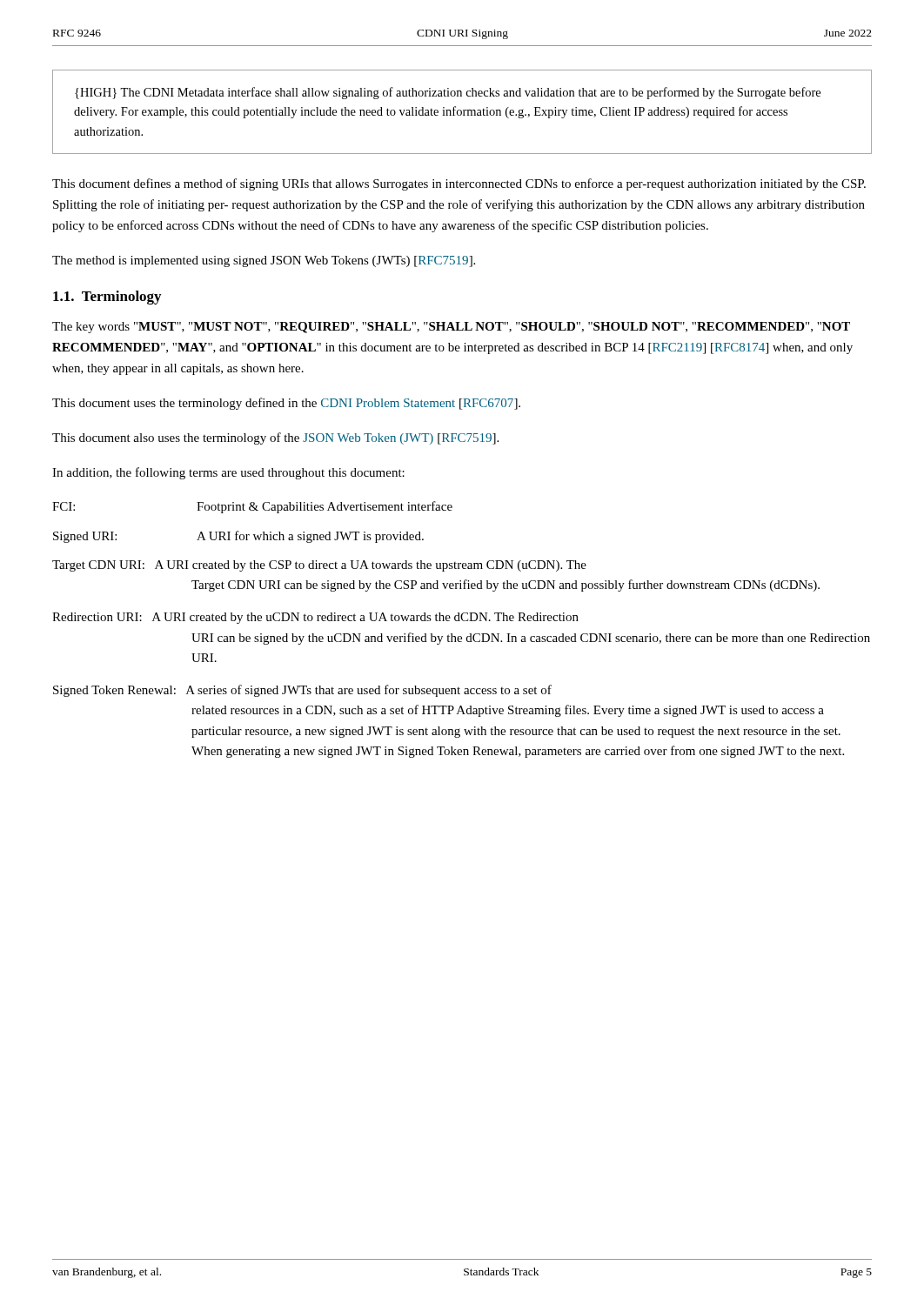924x1305 pixels.
Task: Click on the text block that reads "The key words "MUST", "MUST NOT","
Action: pos(452,347)
